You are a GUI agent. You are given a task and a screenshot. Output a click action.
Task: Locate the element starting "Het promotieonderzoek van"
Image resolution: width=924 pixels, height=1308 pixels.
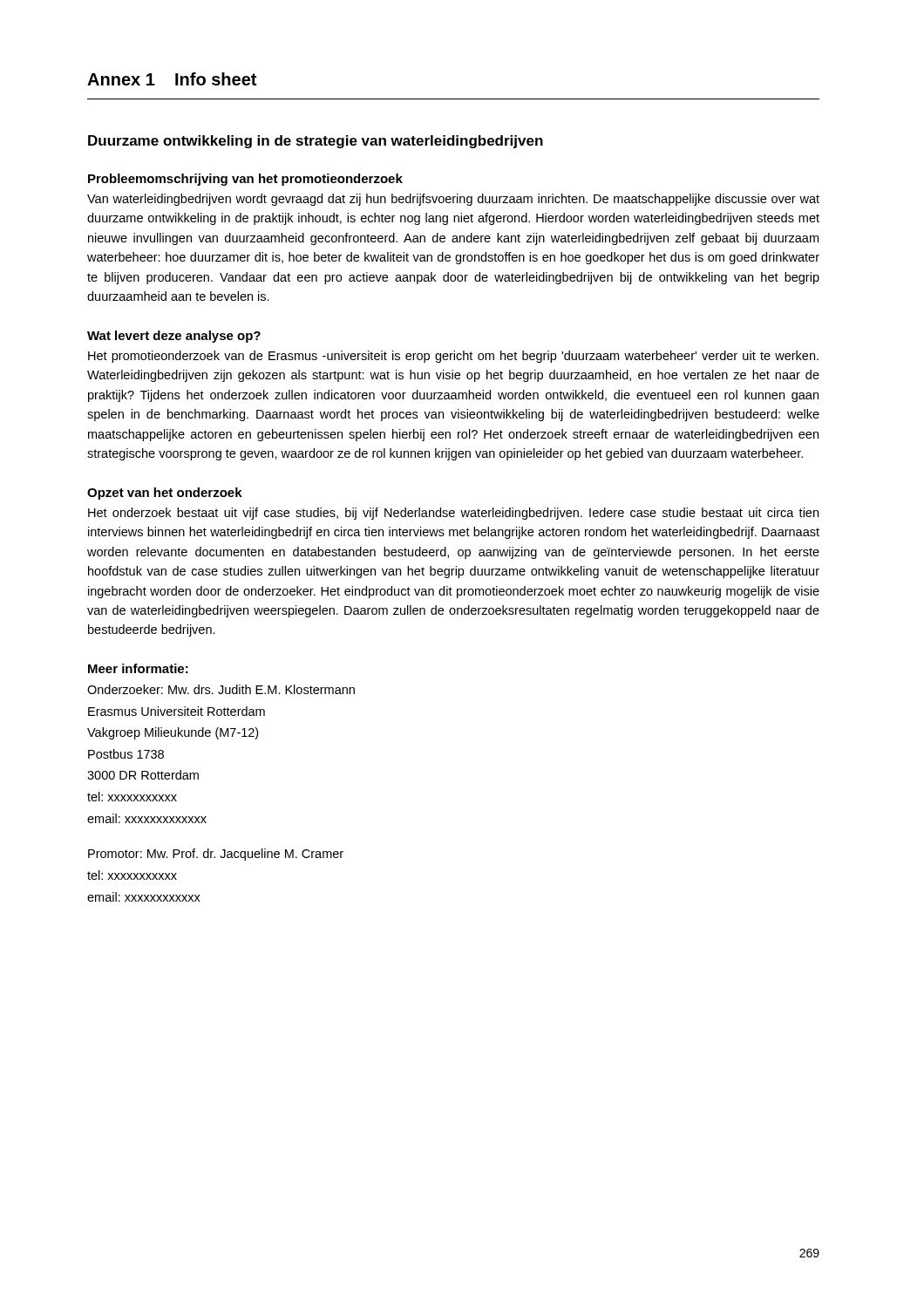453,405
